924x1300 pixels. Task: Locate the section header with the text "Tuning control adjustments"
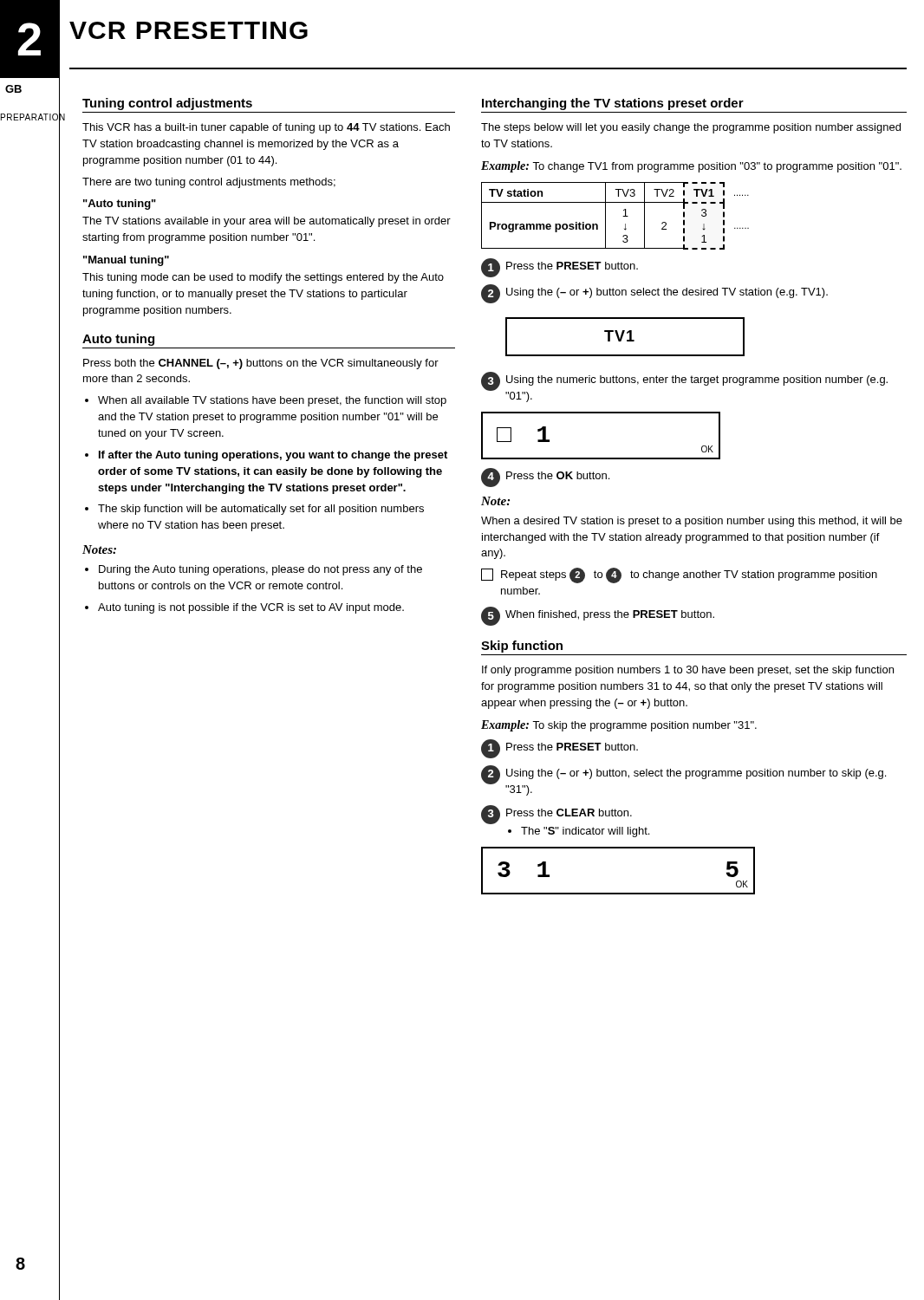167,103
